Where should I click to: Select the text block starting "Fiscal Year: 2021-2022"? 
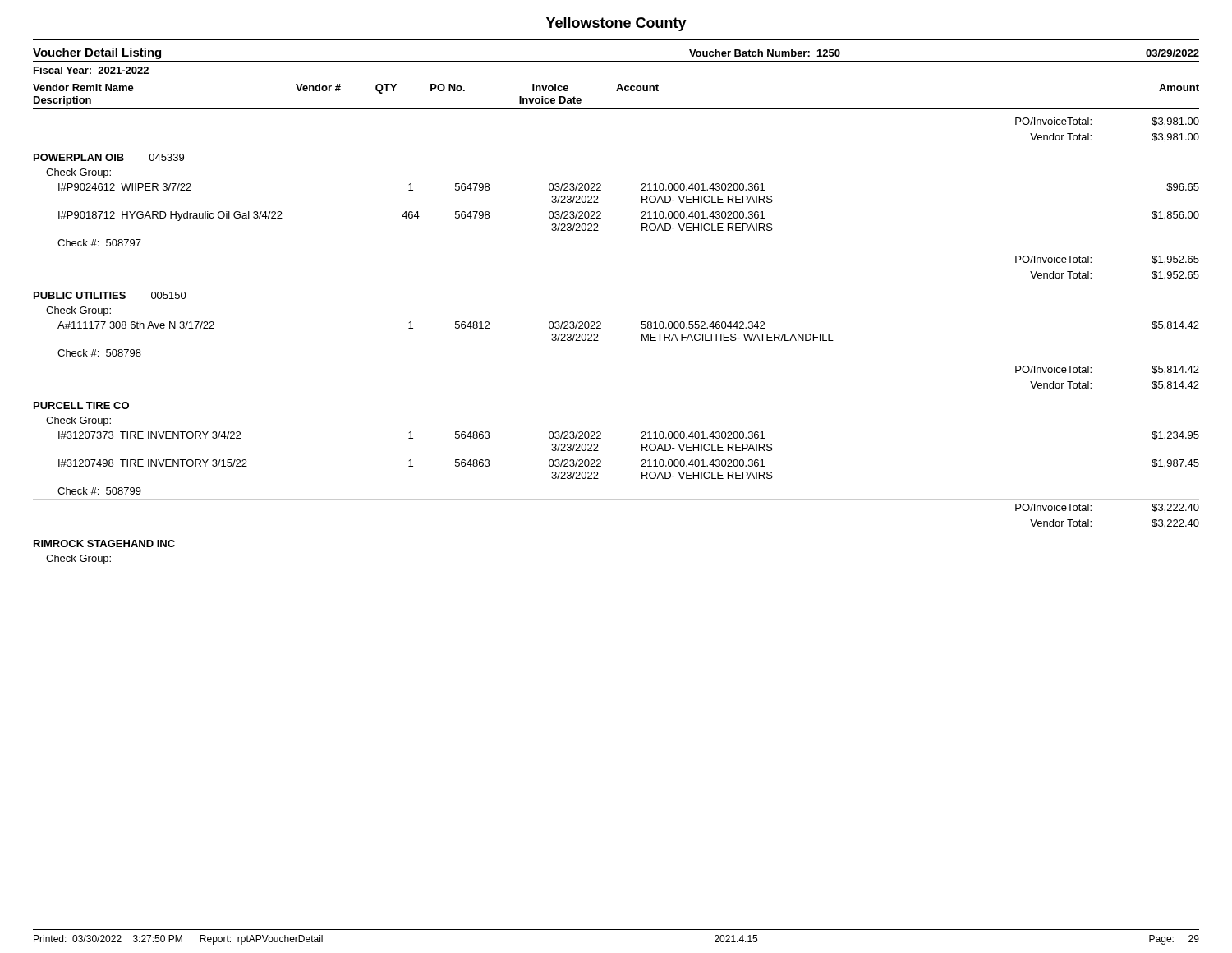point(91,70)
